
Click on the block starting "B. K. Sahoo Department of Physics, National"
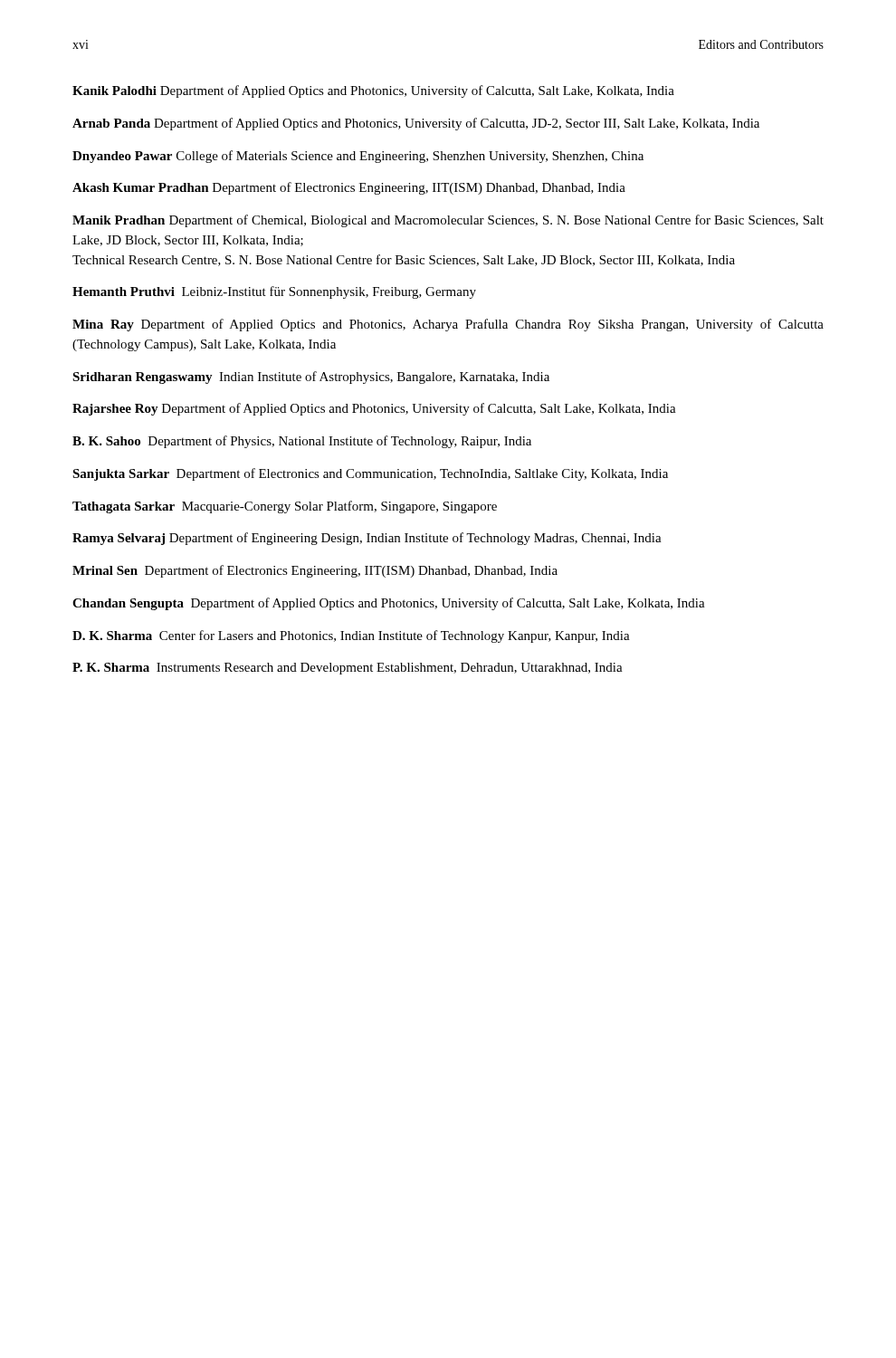[x=302, y=441]
